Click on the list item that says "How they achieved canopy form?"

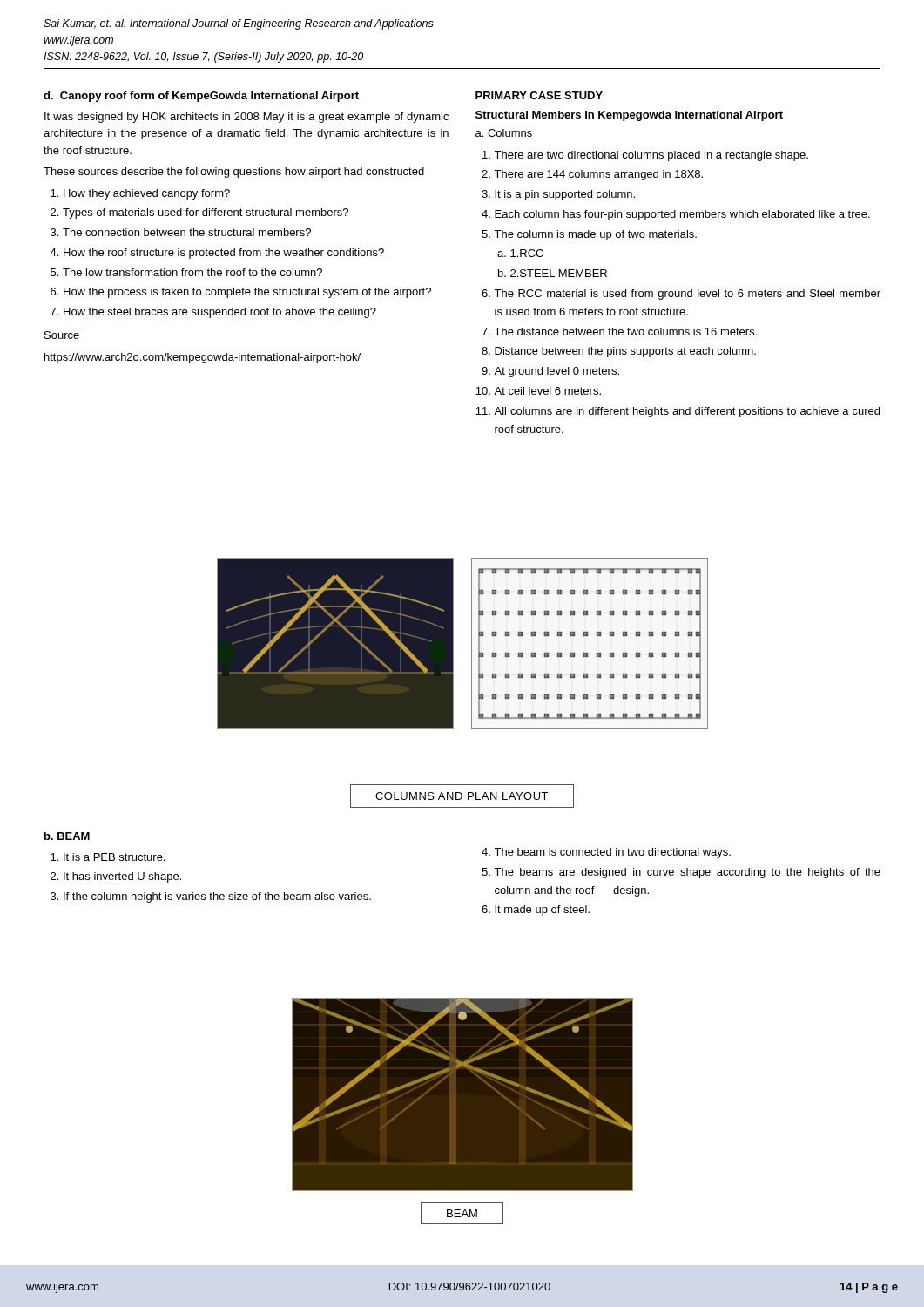(x=140, y=194)
